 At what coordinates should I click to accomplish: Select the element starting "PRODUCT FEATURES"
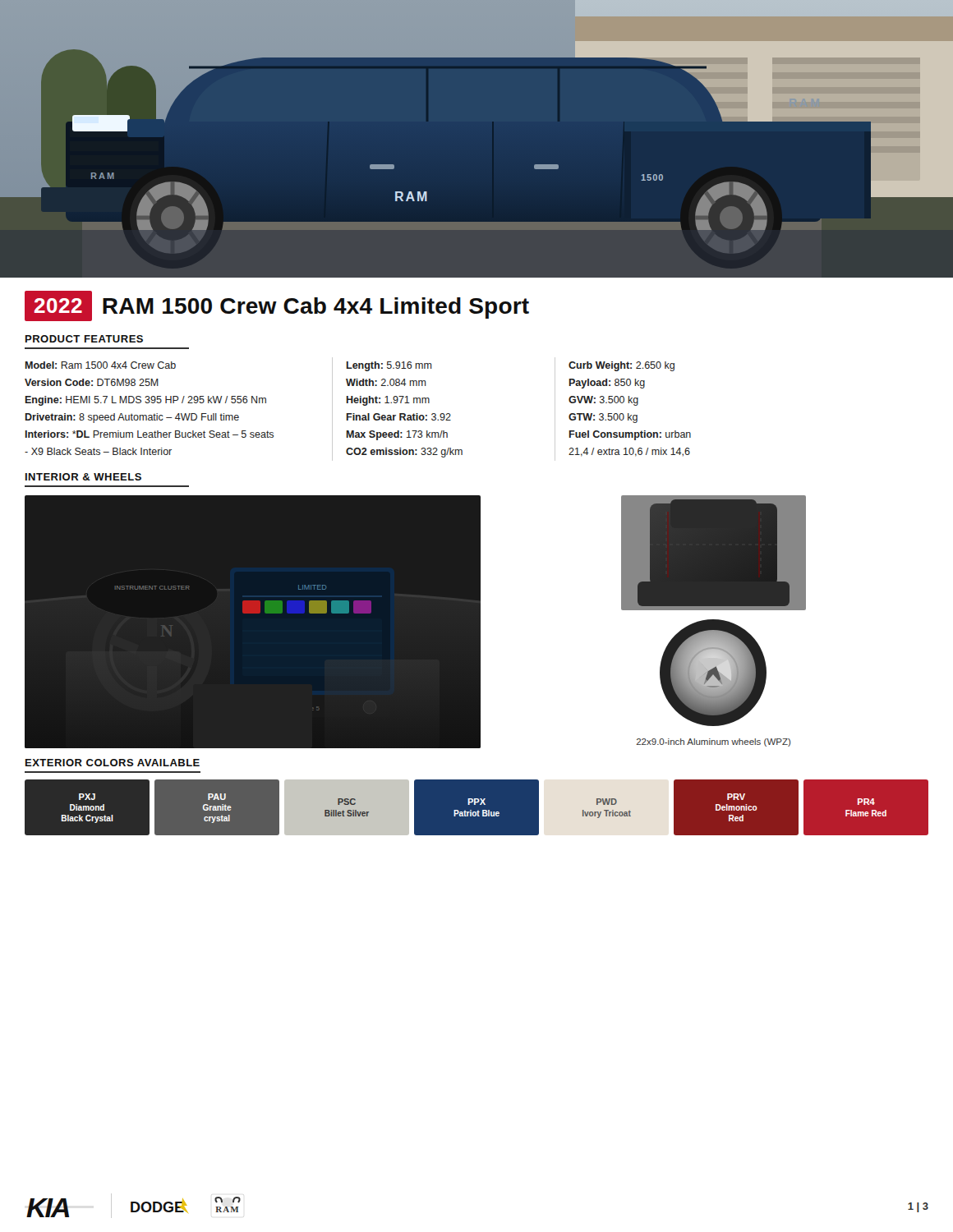pos(84,339)
